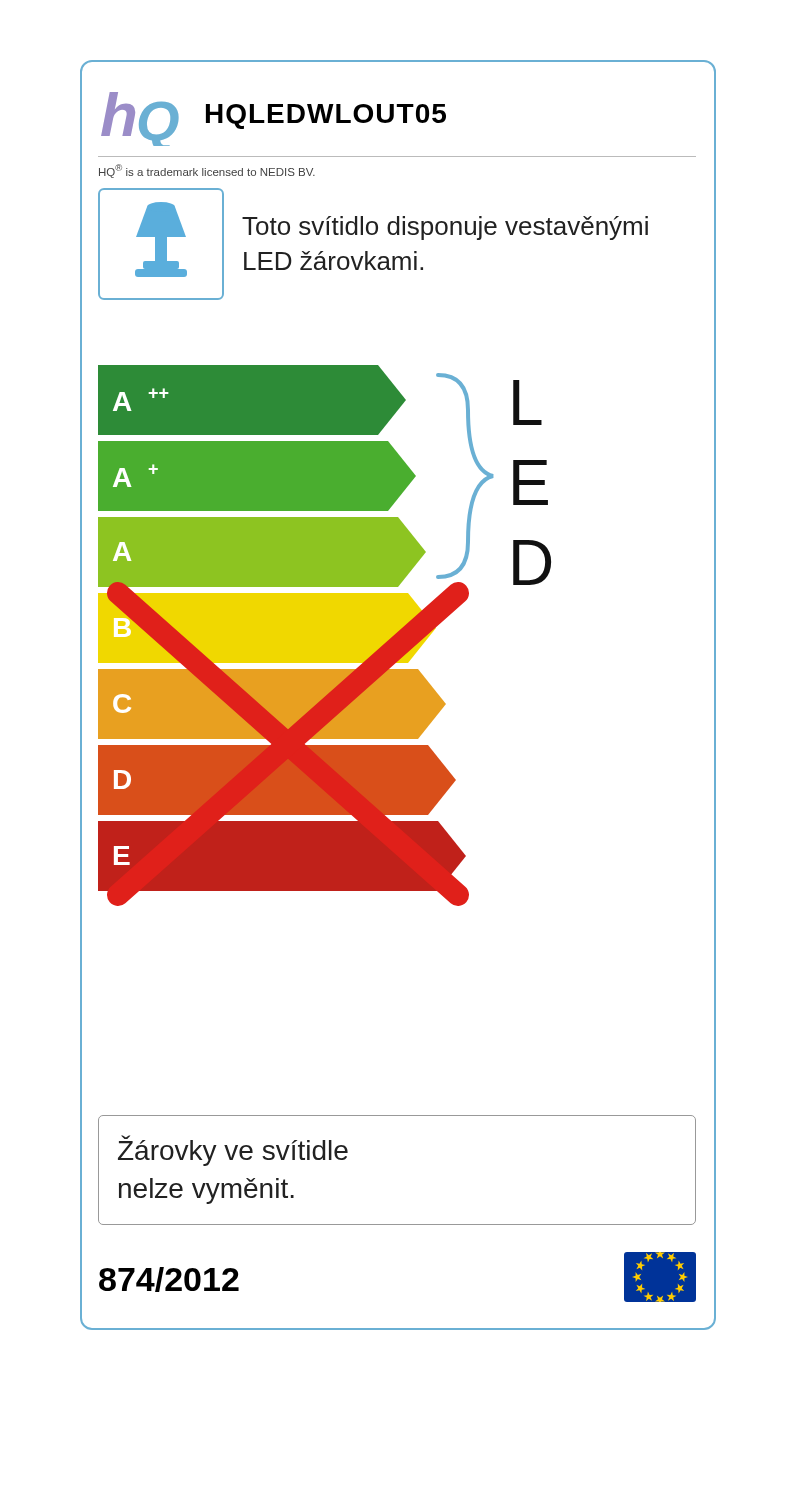803x1500 pixels.
Task: Click where it says "h Q HQLEDWLOUT05"
Action: (273, 114)
